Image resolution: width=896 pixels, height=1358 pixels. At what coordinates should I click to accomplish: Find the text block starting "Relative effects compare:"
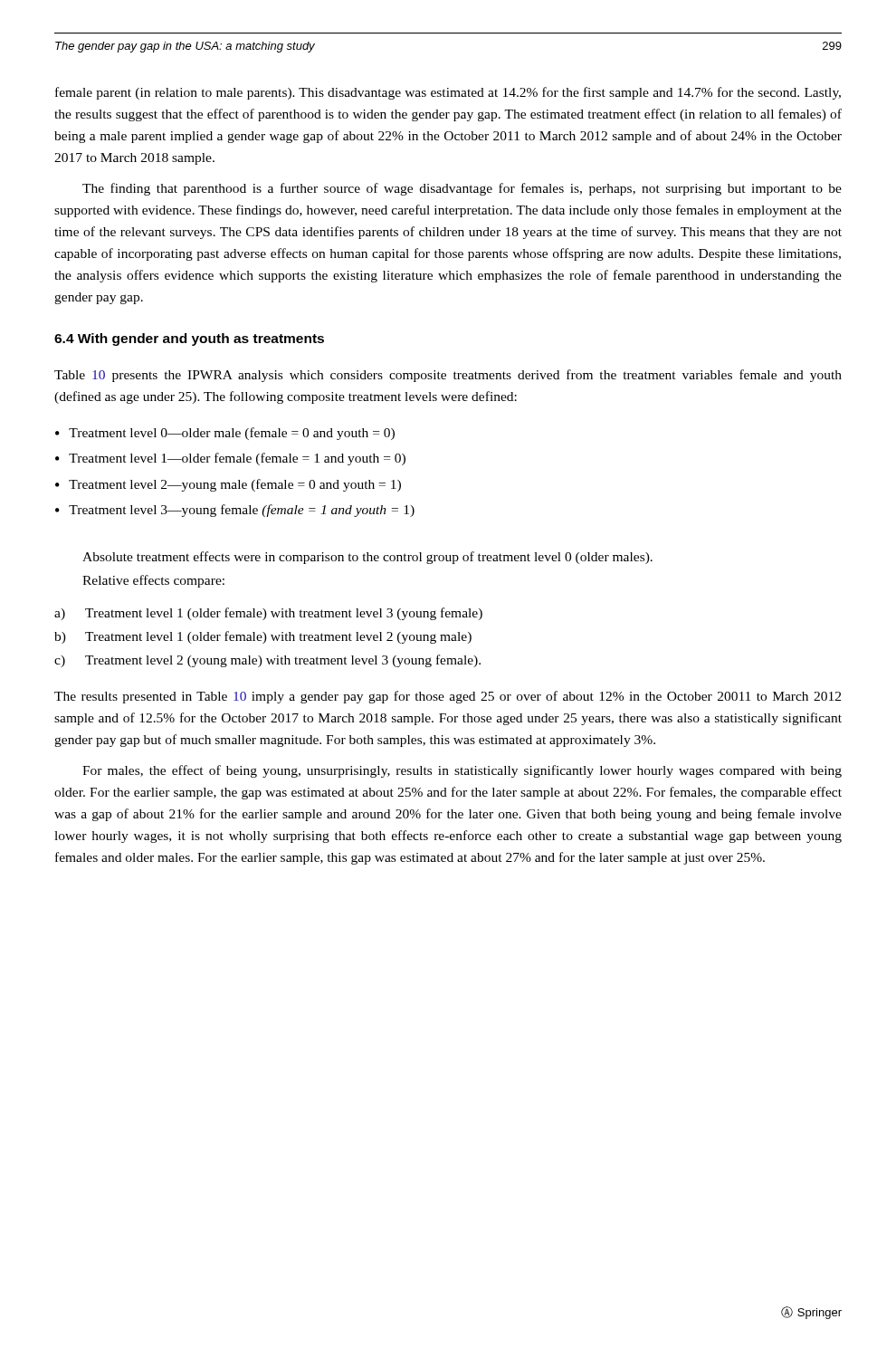tap(153, 581)
